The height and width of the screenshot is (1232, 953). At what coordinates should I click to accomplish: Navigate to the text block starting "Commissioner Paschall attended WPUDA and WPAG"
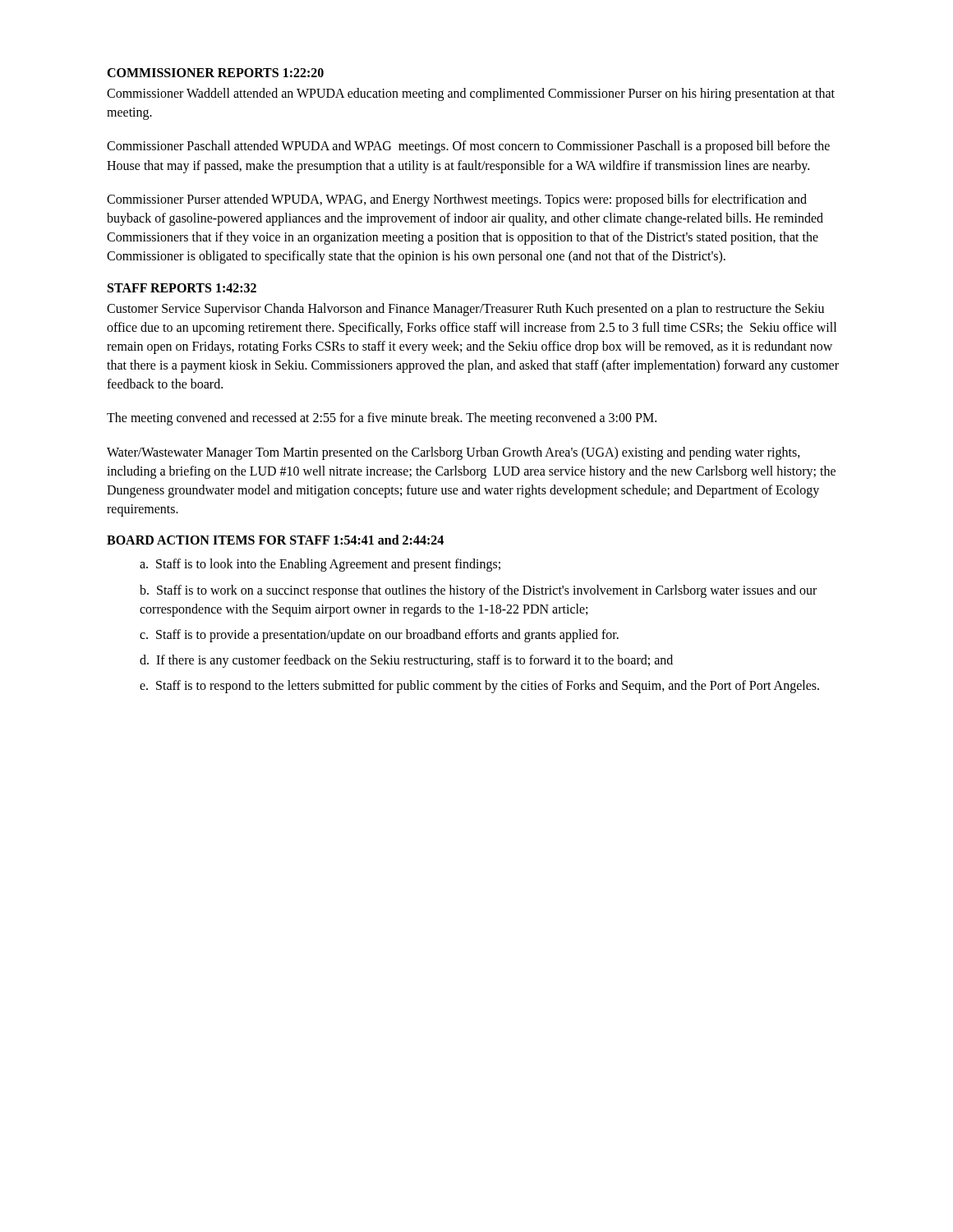pyautogui.click(x=468, y=156)
